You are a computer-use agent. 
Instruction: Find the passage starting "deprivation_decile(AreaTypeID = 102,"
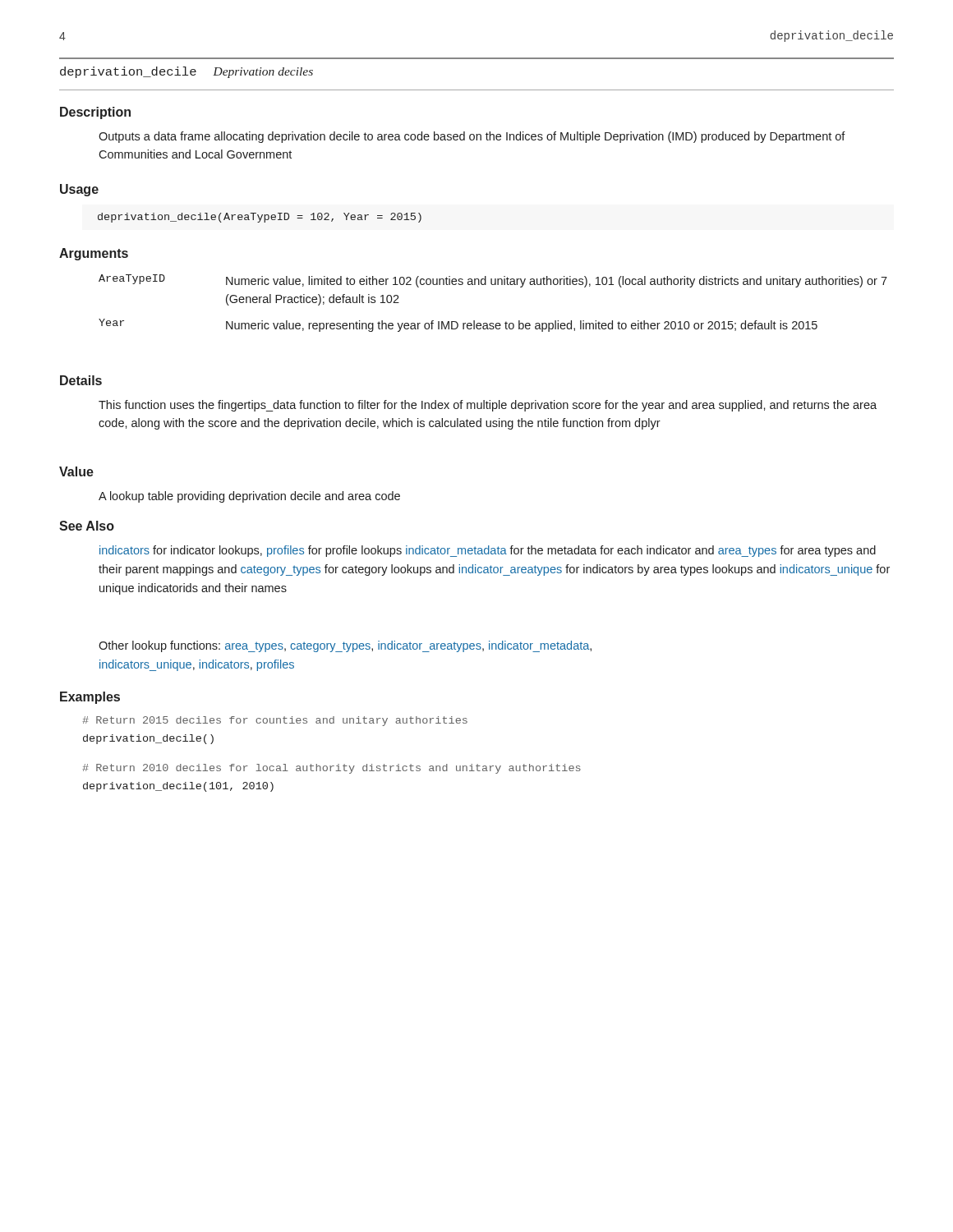[260, 218]
